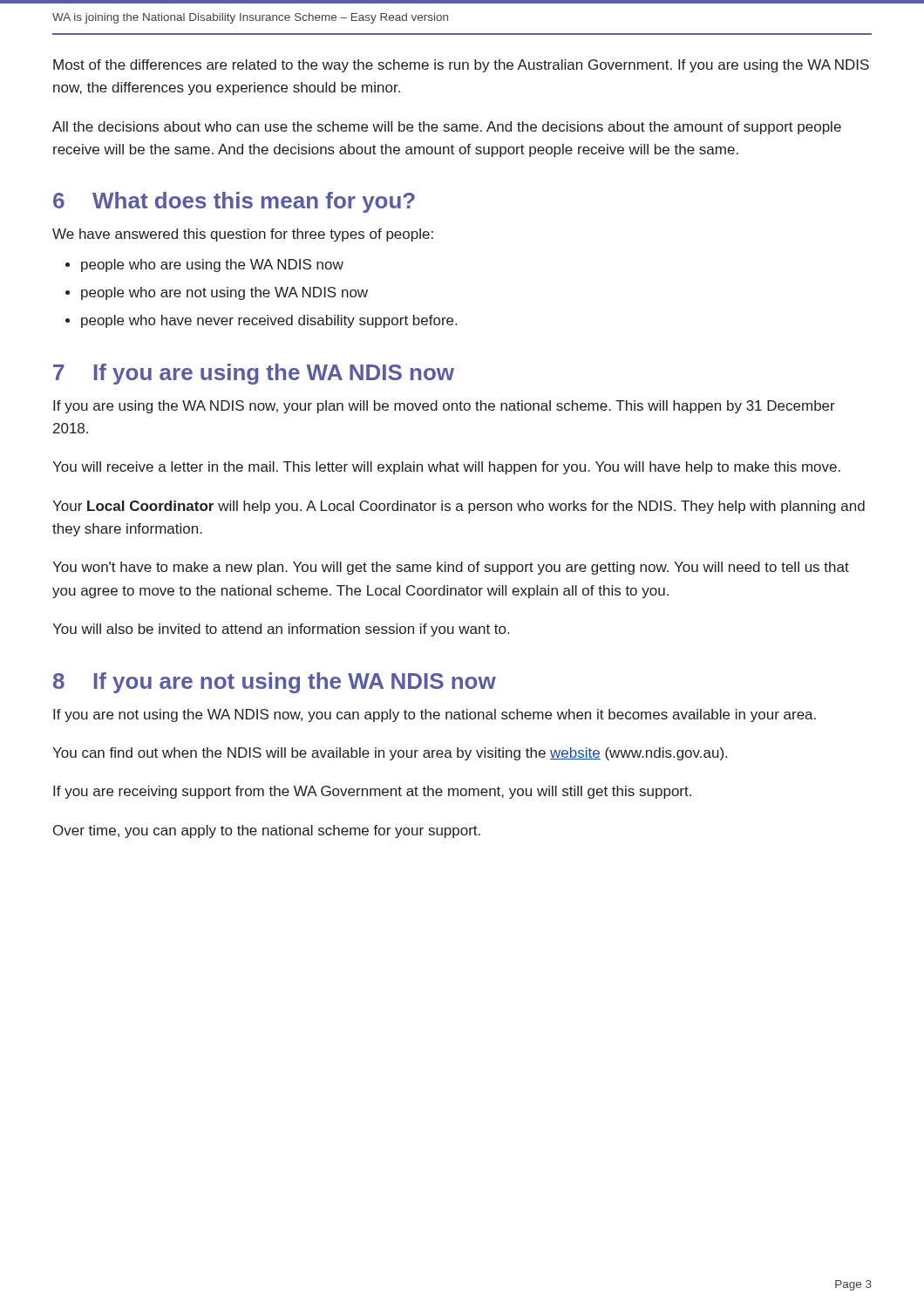Navigate to the passage starting "You will receive a letter"
The width and height of the screenshot is (924, 1308).
[447, 467]
